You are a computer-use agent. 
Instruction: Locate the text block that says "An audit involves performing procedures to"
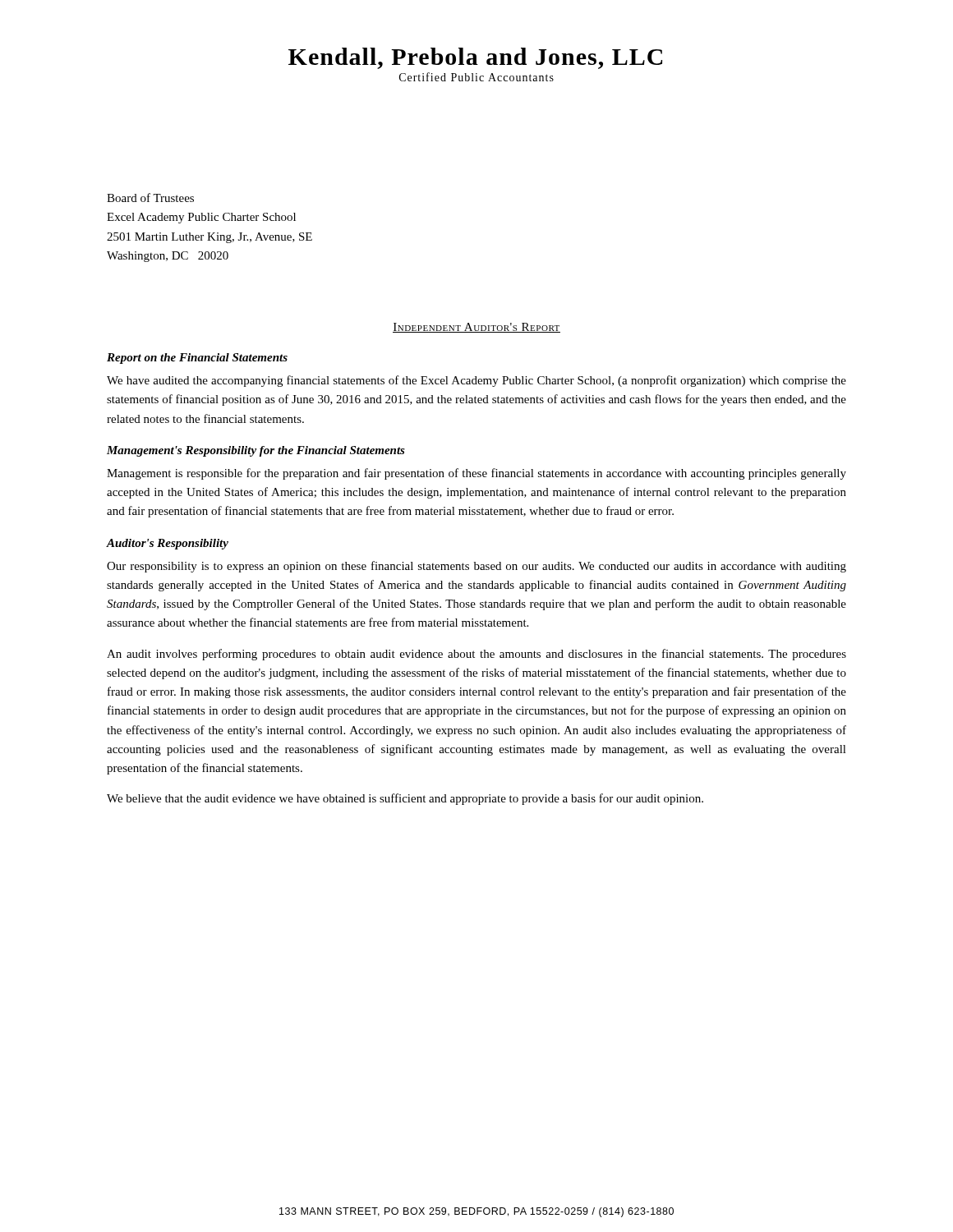476,711
